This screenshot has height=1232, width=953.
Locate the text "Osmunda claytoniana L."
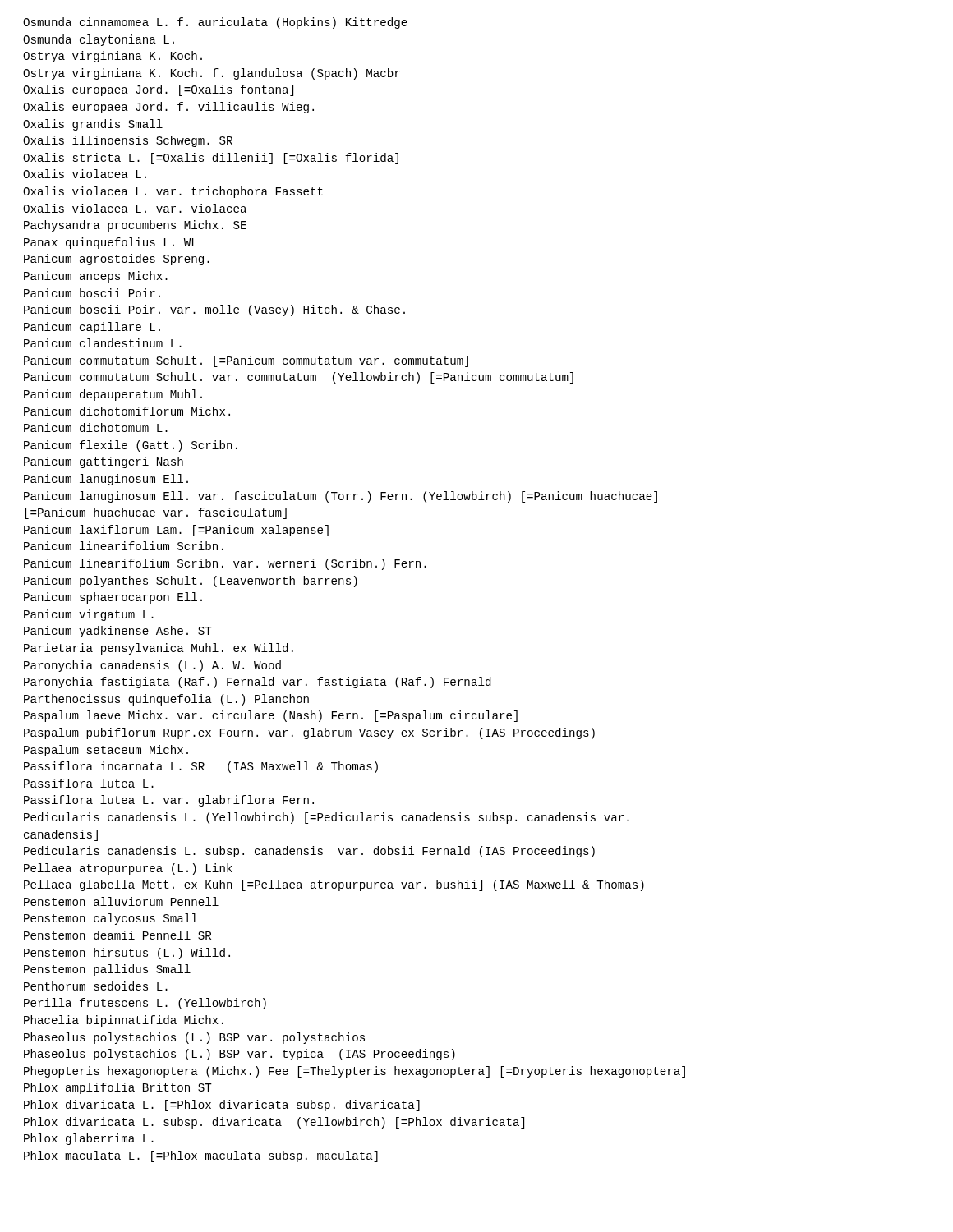[x=100, y=40]
